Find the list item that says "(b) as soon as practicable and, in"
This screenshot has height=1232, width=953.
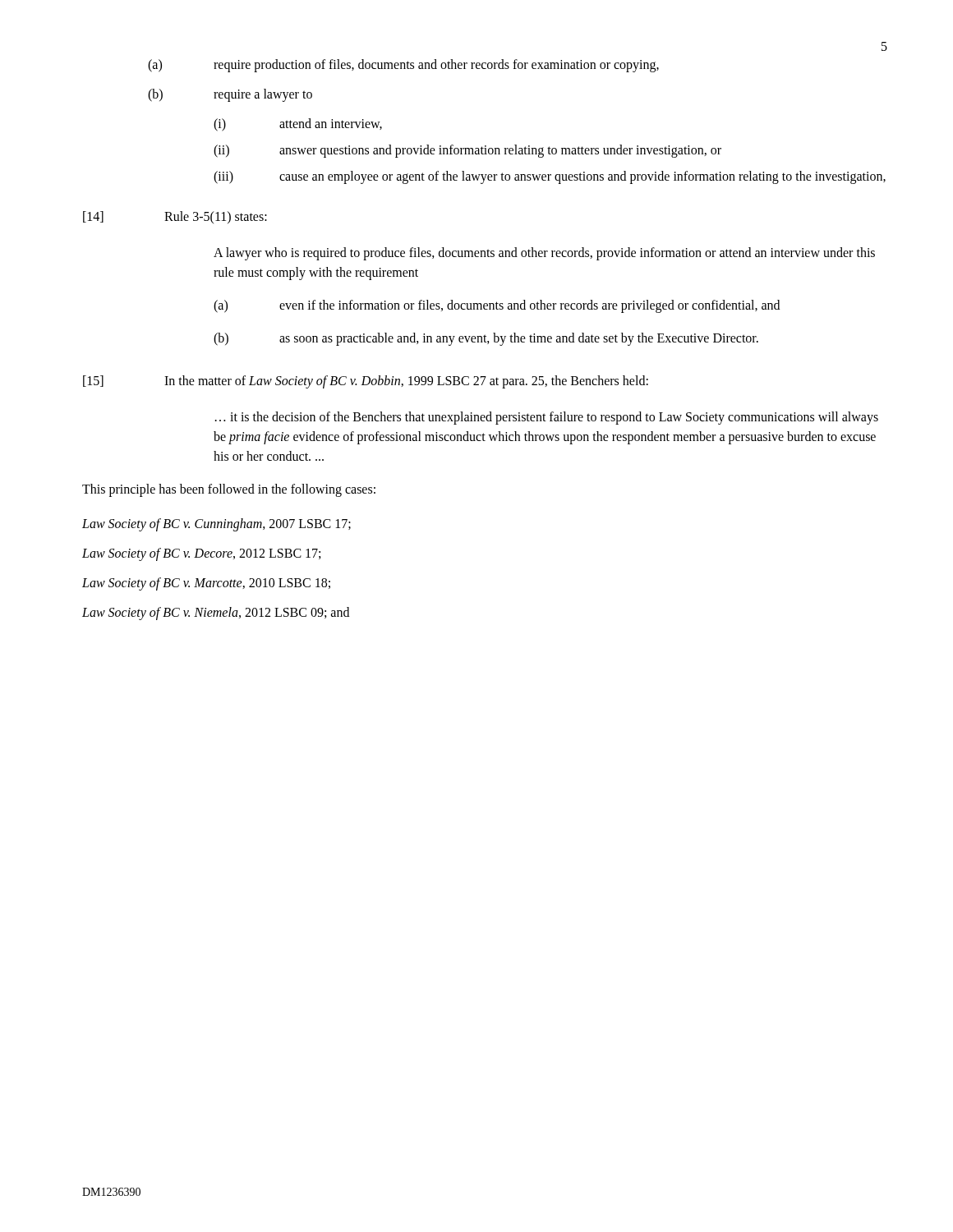[x=550, y=338]
